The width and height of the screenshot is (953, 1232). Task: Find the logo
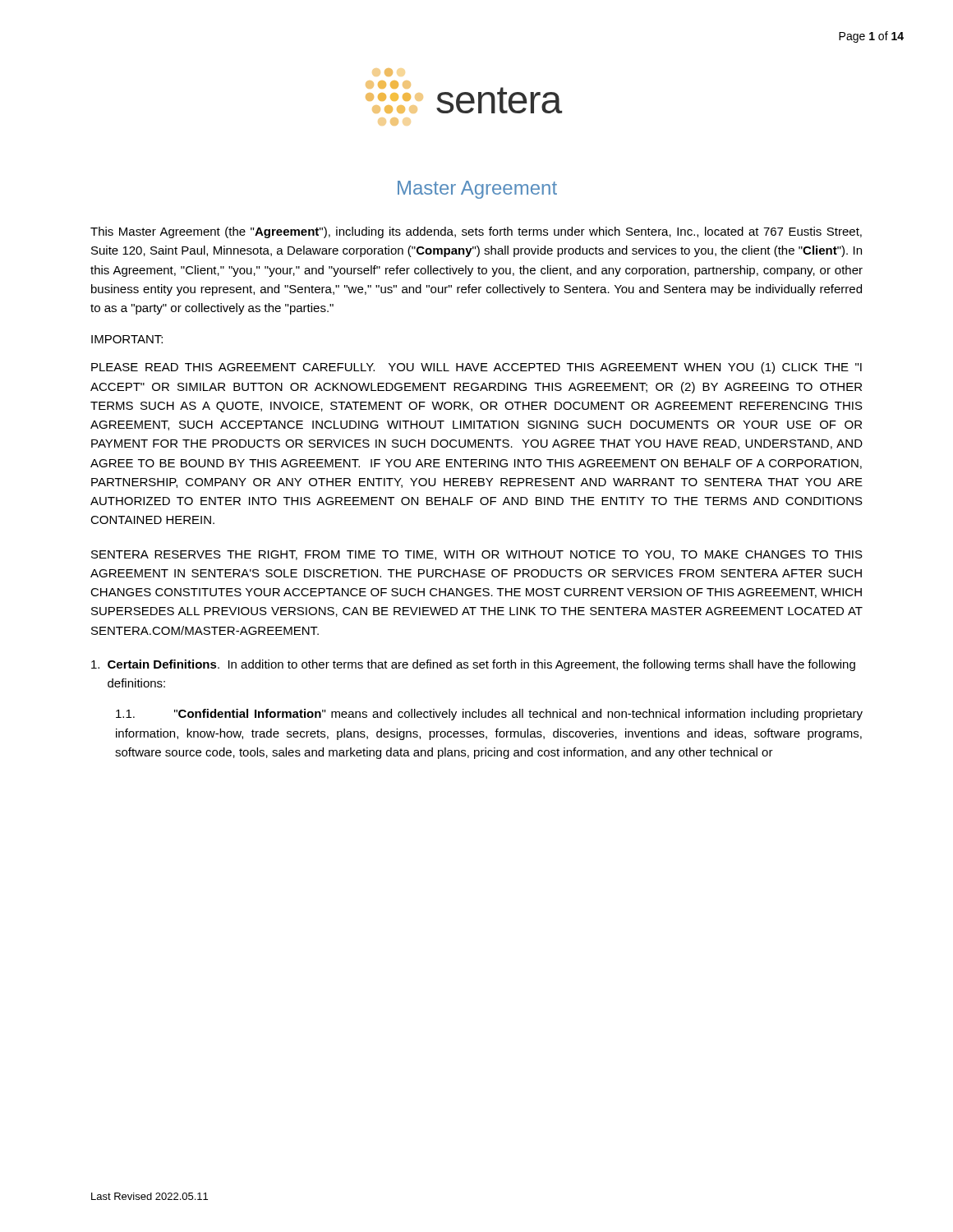(476, 107)
